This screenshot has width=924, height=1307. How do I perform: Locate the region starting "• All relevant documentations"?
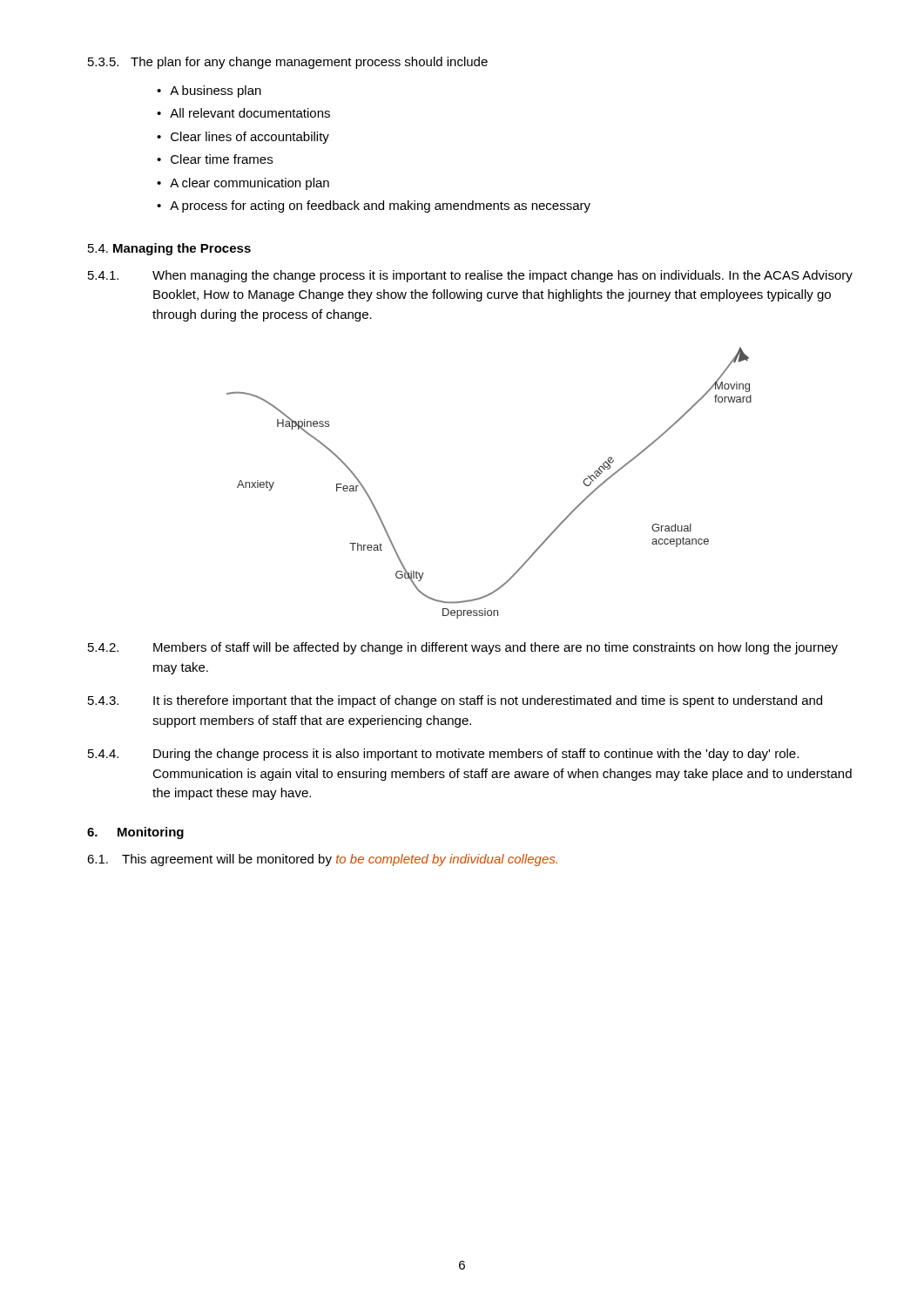(244, 113)
